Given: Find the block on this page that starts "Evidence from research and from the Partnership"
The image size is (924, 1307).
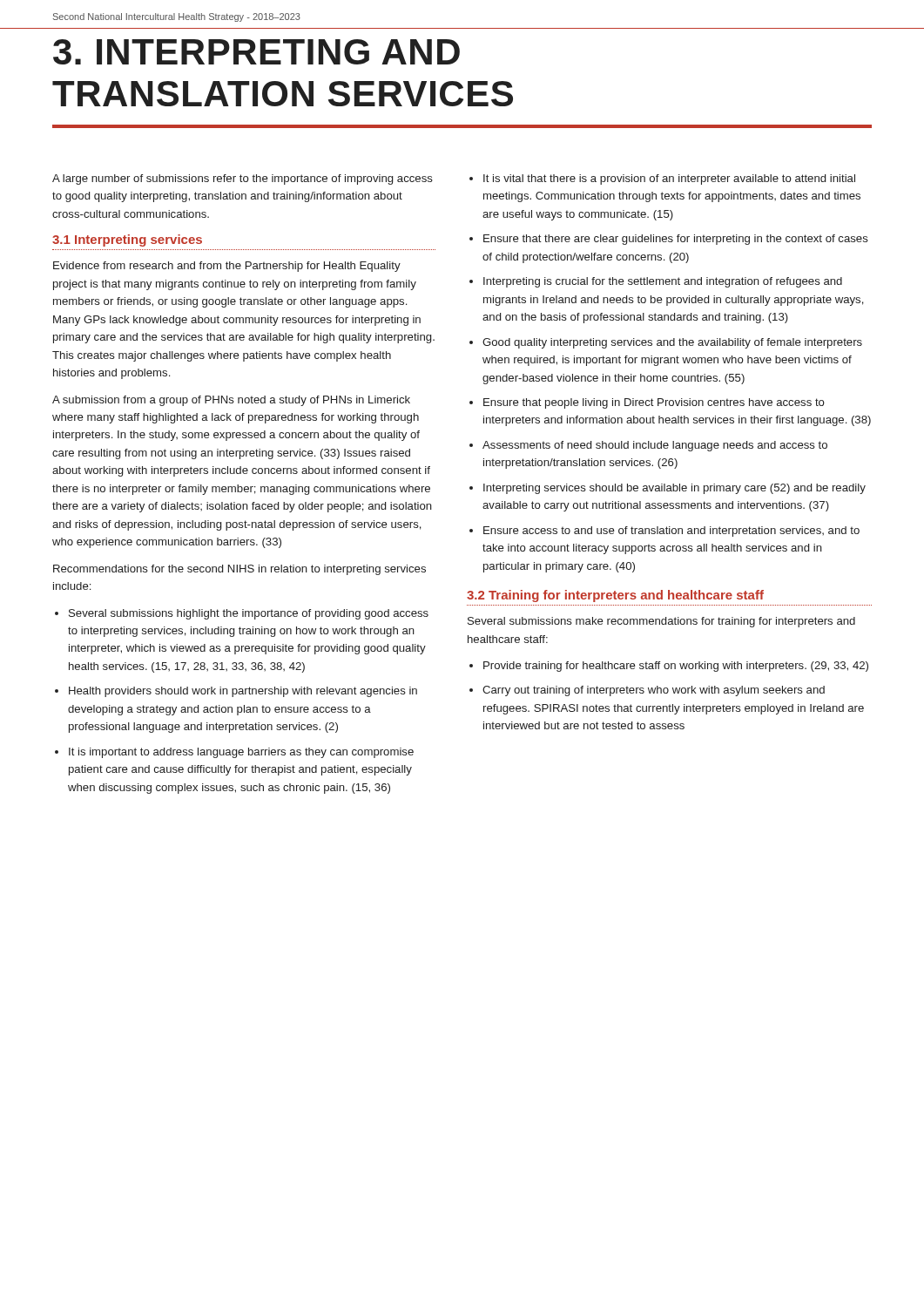Looking at the screenshot, I should [244, 320].
